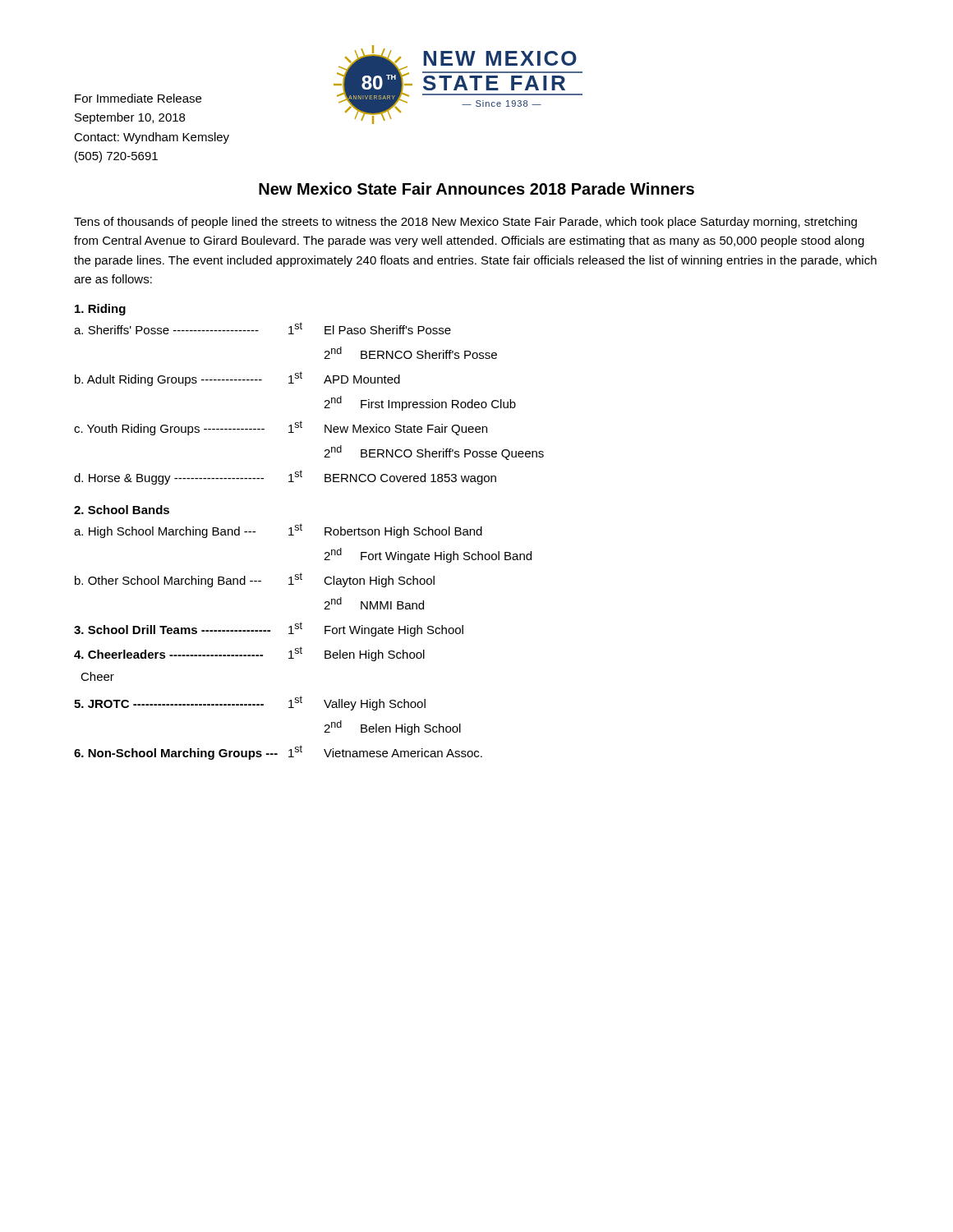The width and height of the screenshot is (953, 1232).
Task: Click on the region starting "b. Adult Riding Groups"
Action: [x=476, y=393]
